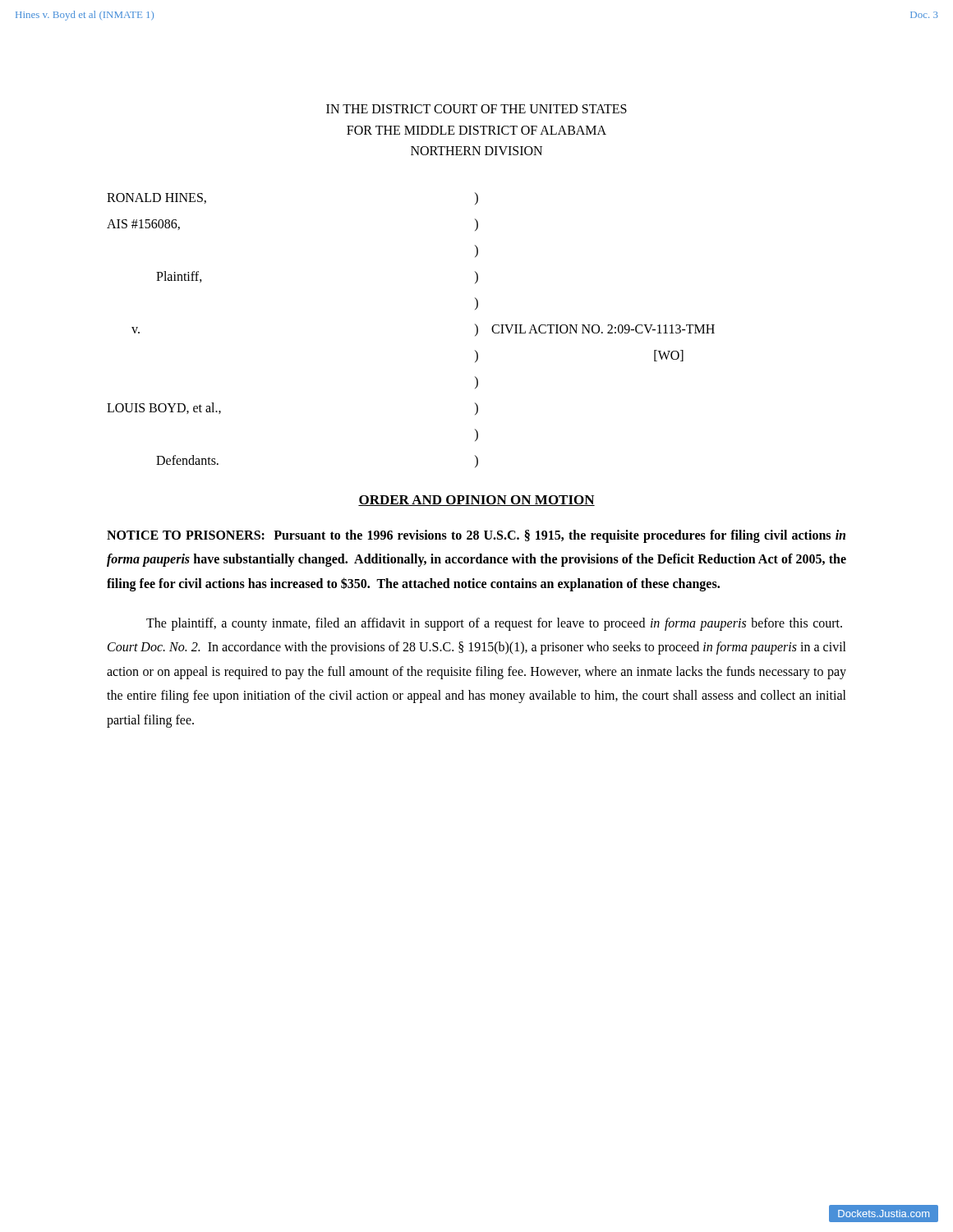The width and height of the screenshot is (953, 1232).
Task: Select the table that reads "RONALD HINES,"
Action: pos(476,329)
